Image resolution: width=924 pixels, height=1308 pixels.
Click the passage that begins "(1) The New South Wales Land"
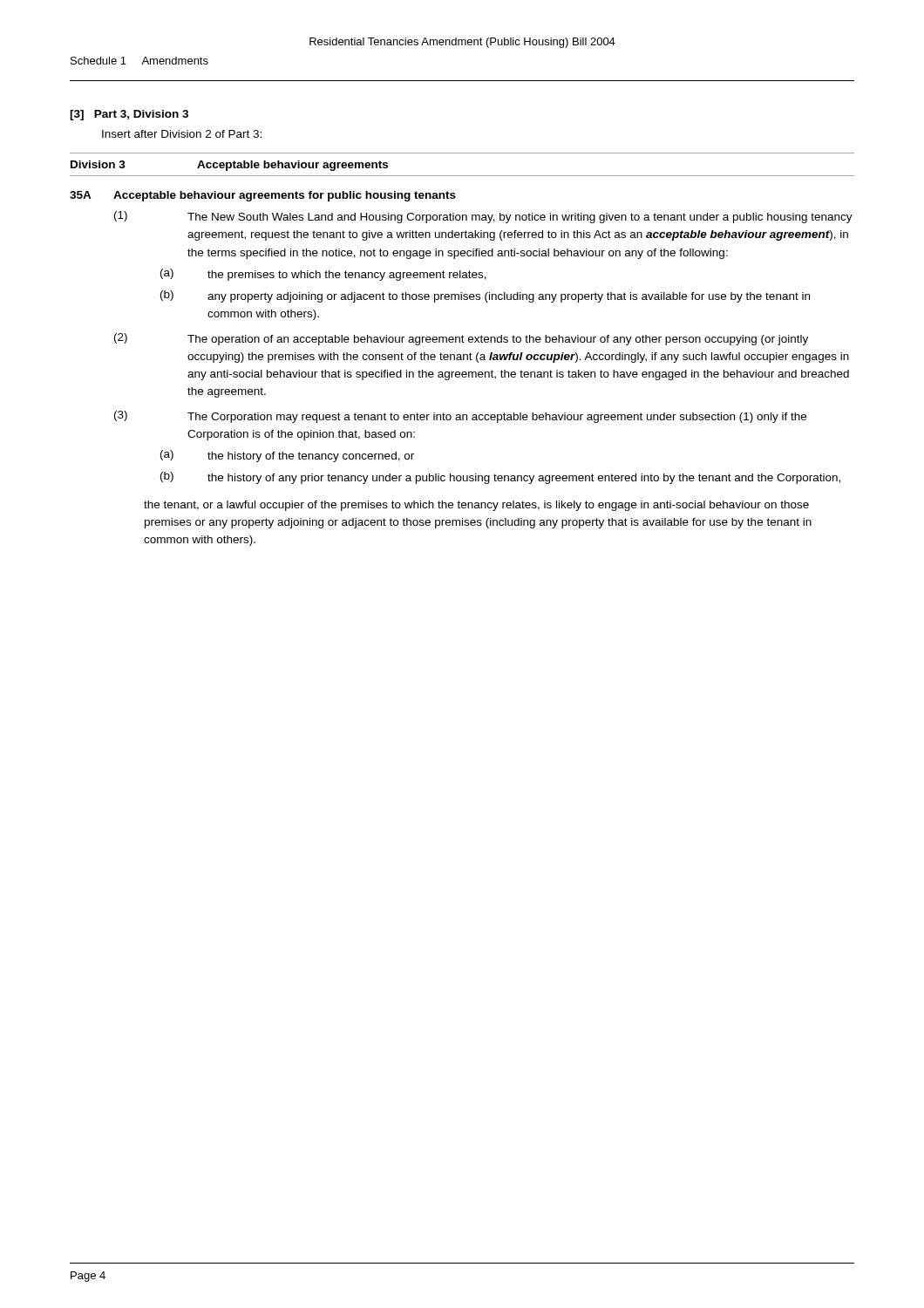[462, 235]
